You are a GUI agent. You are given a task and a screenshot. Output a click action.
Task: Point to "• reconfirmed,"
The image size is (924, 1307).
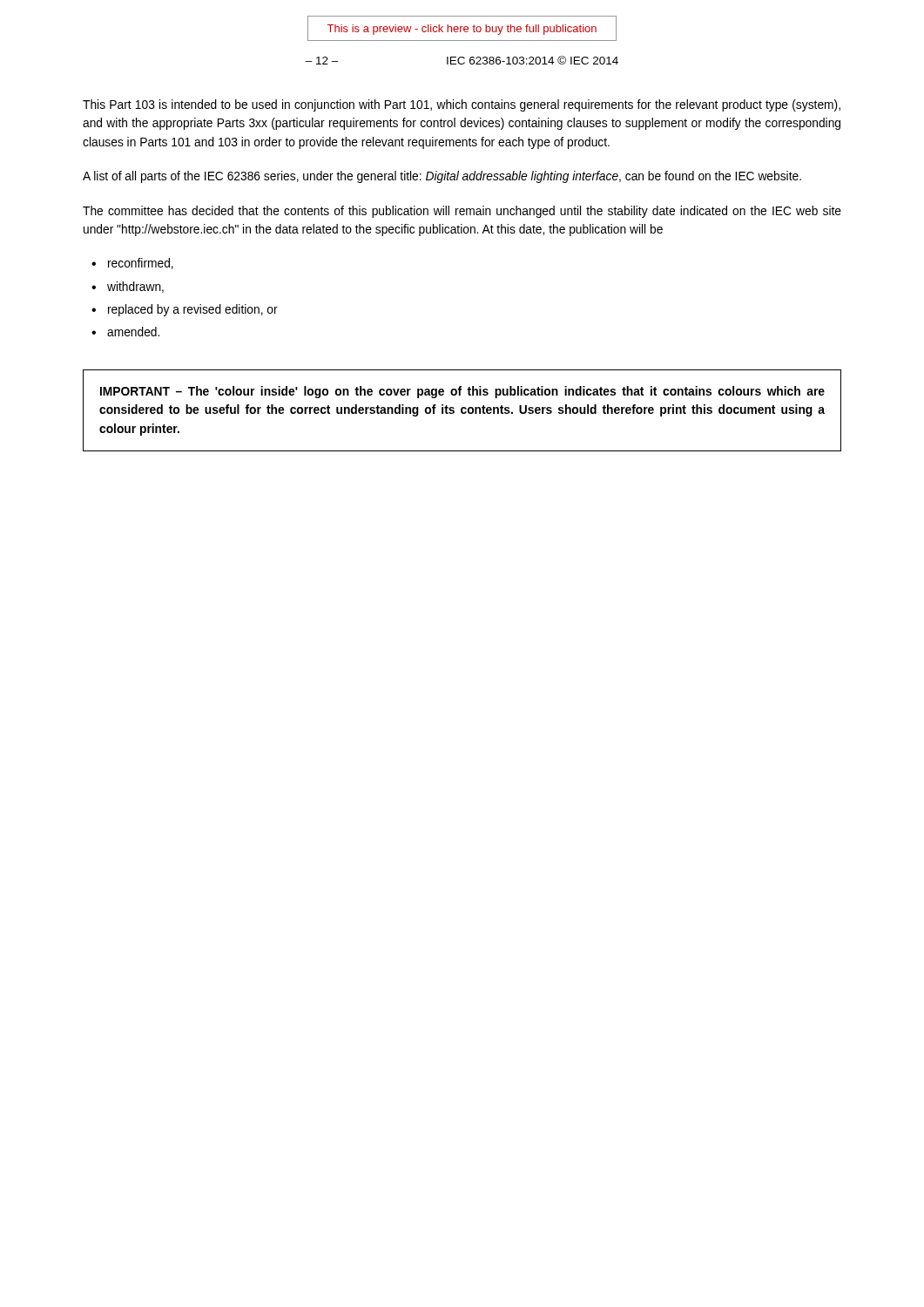[x=132, y=264]
